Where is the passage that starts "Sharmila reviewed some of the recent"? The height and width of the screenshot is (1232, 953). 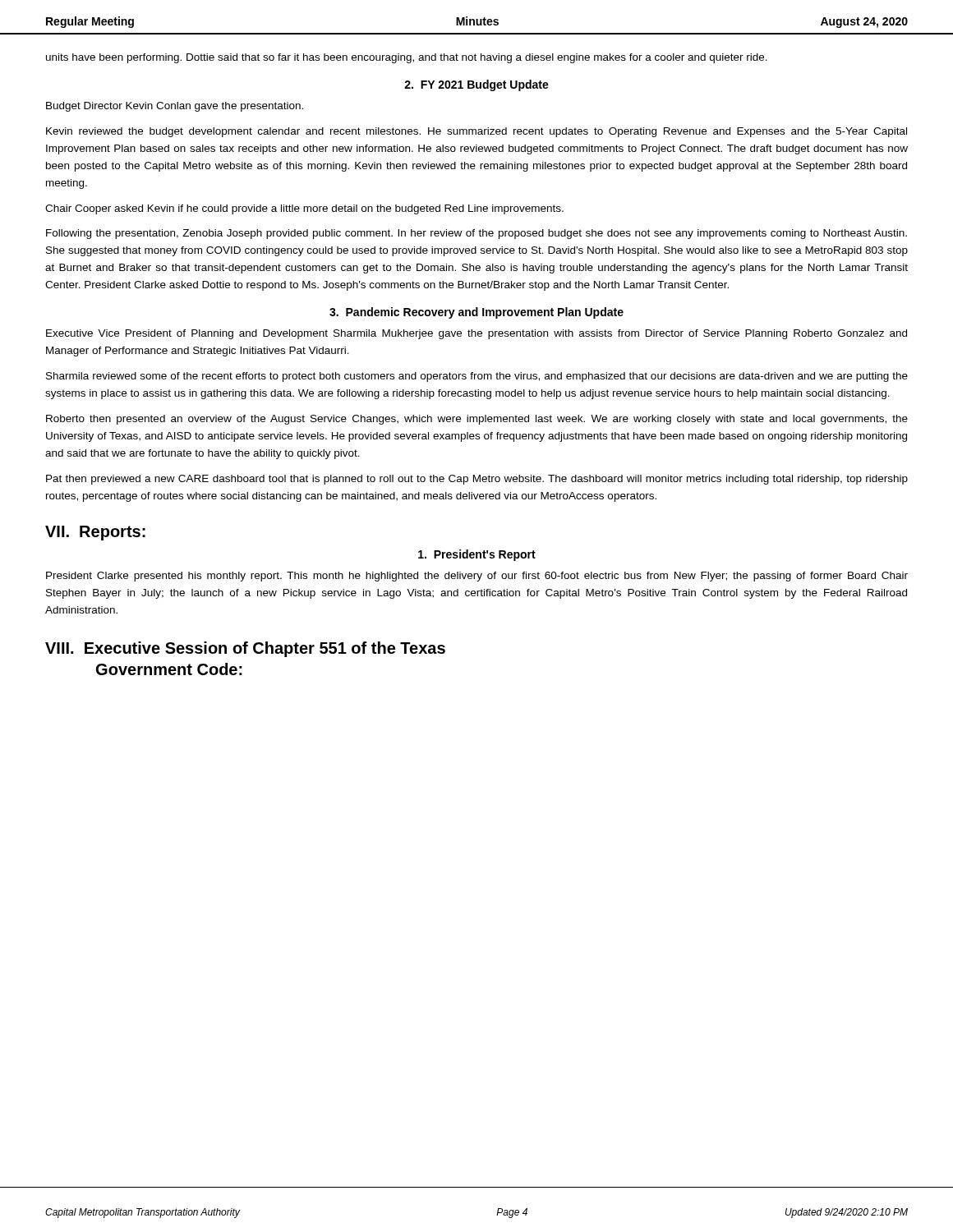(476, 384)
